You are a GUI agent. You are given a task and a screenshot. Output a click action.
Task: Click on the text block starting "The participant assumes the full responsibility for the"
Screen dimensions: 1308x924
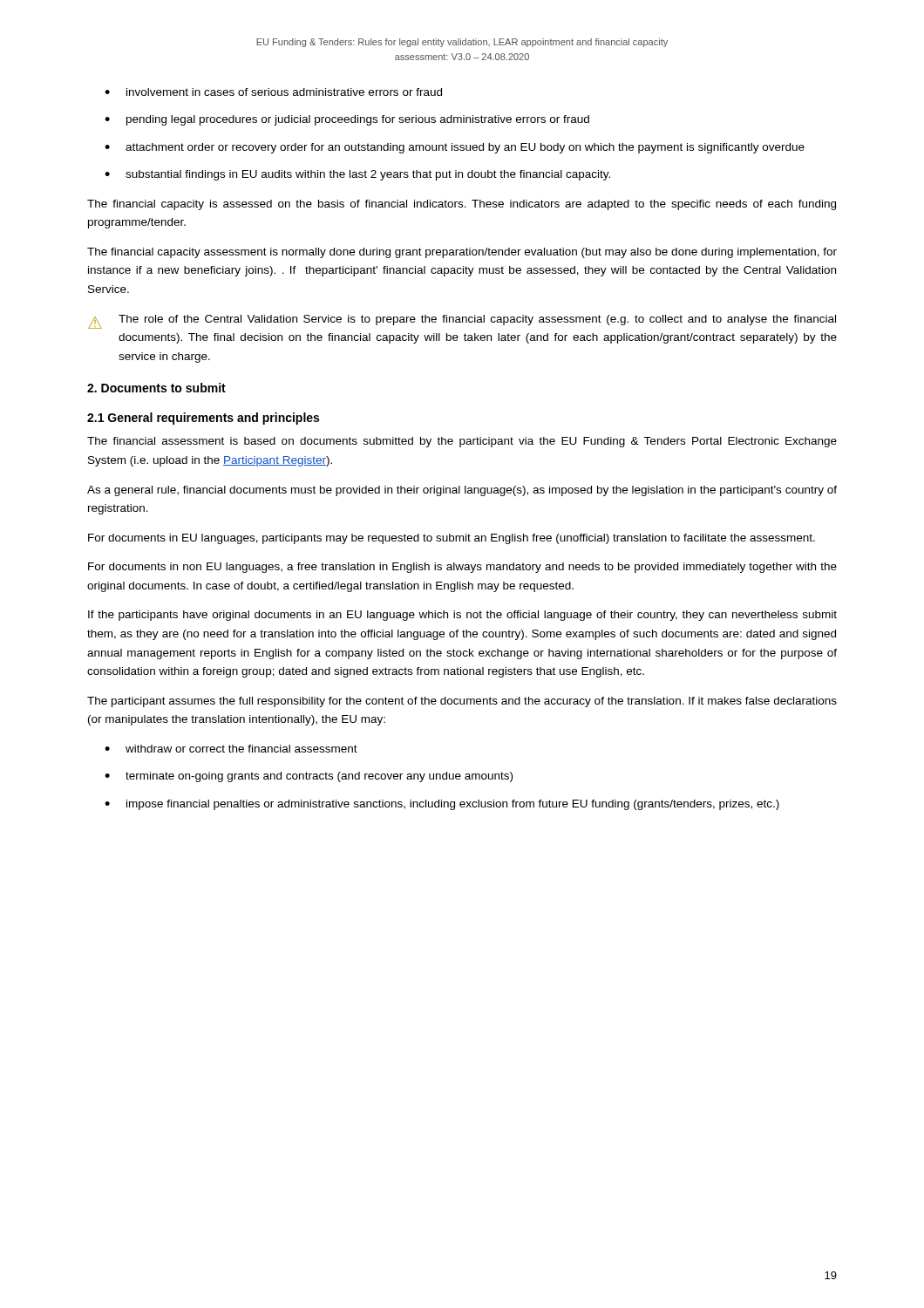(462, 710)
